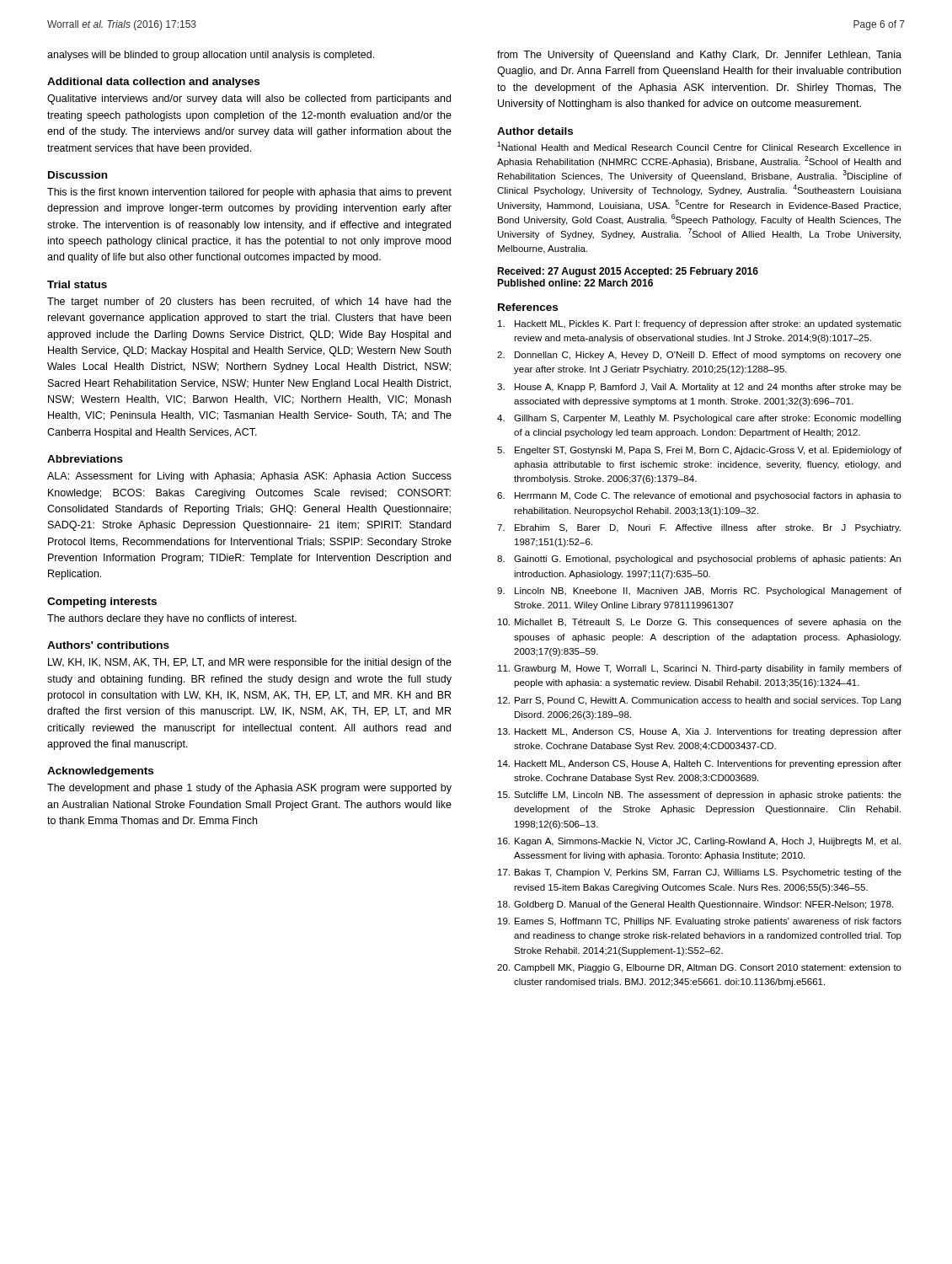The width and height of the screenshot is (952, 1264).
Task: Click the passage that begins "This is the first known intervention tailored for"
Action: point(249,225)
